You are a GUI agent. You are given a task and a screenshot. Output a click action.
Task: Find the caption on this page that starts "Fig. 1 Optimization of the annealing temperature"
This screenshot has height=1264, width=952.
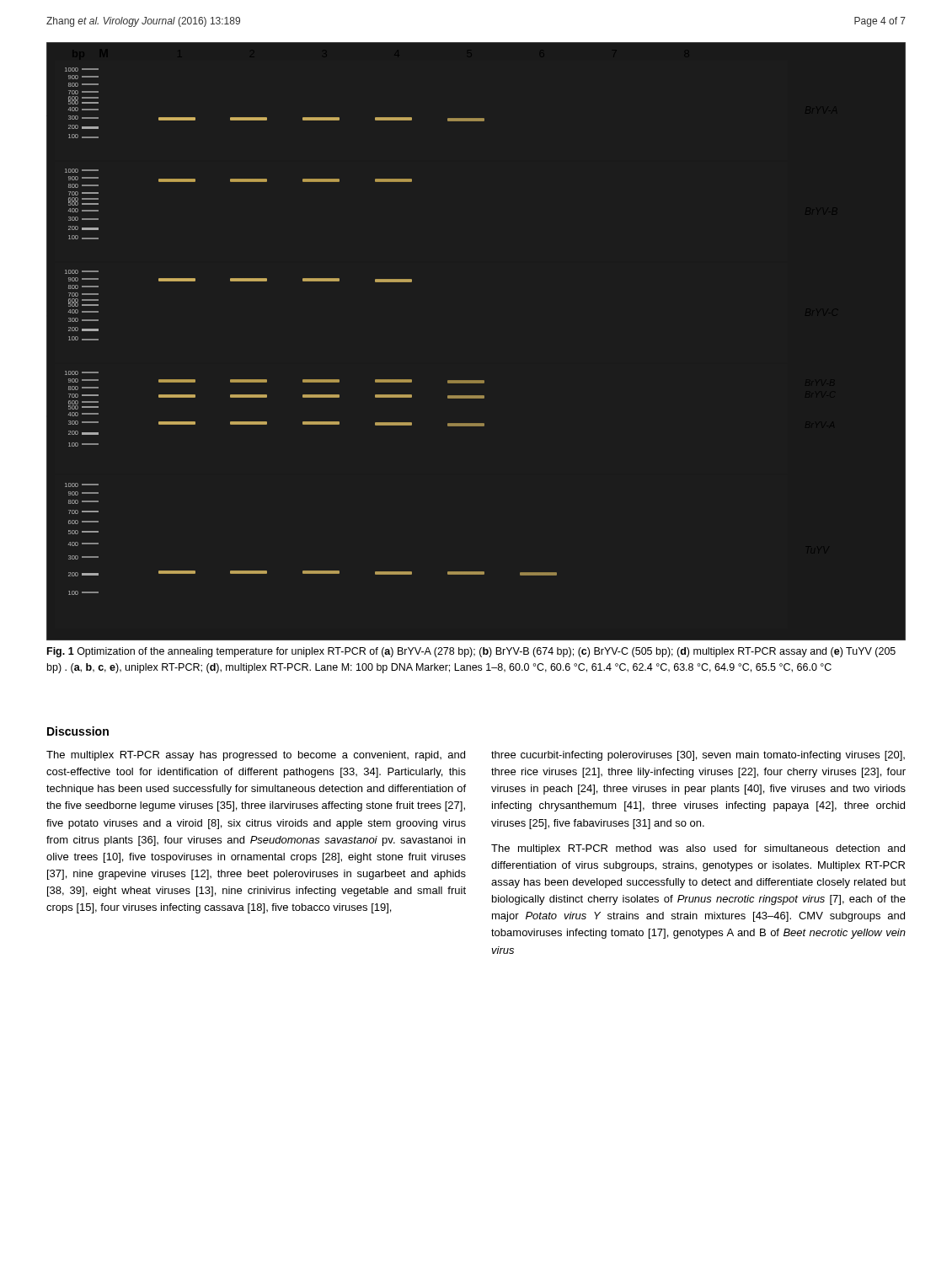tap(476, 660)
